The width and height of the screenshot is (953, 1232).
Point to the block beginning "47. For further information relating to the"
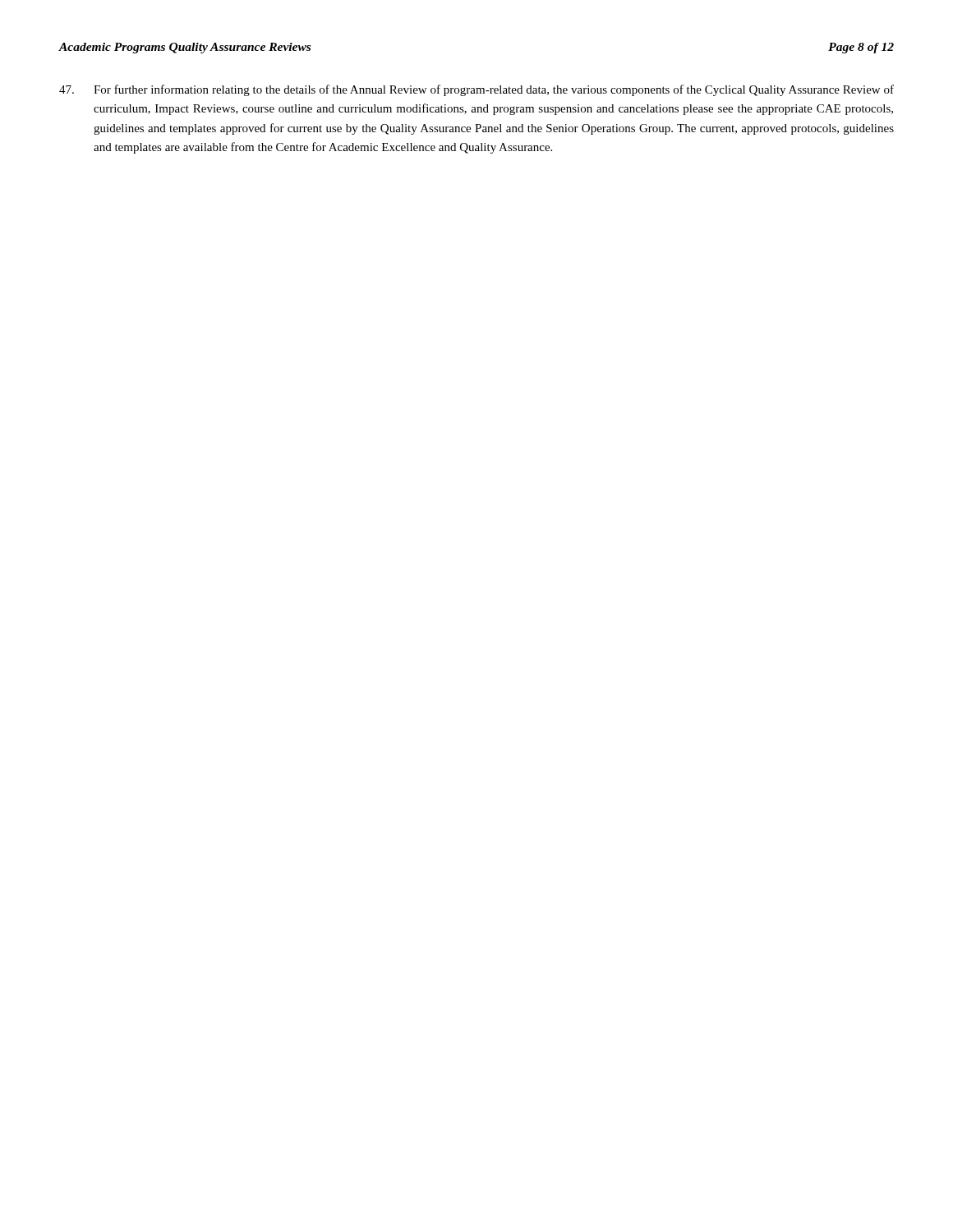coord(476,119)
